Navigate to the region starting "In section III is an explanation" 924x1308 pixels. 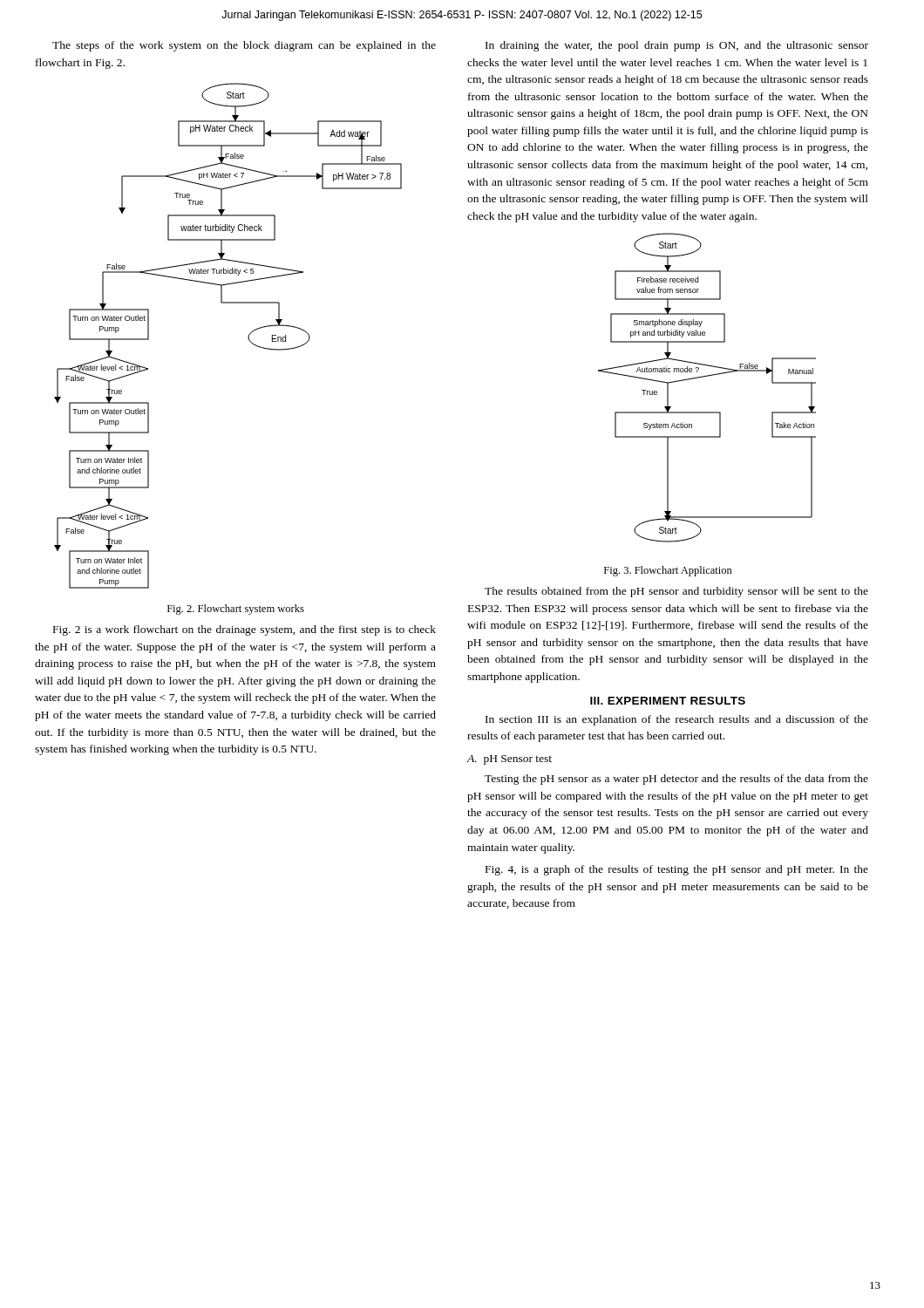[668, 727]
